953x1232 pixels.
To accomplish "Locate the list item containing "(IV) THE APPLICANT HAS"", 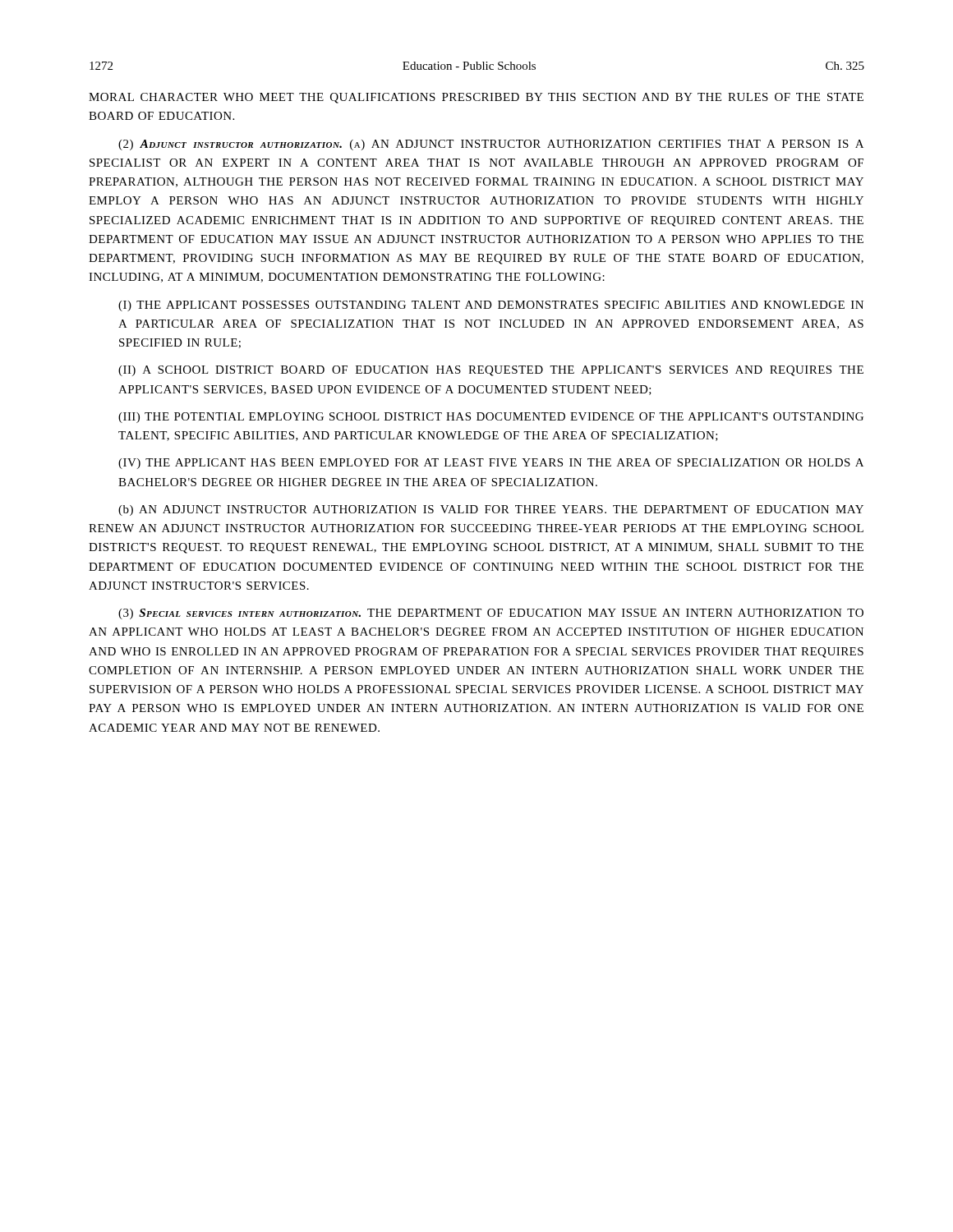I will [x=491, y=473].
